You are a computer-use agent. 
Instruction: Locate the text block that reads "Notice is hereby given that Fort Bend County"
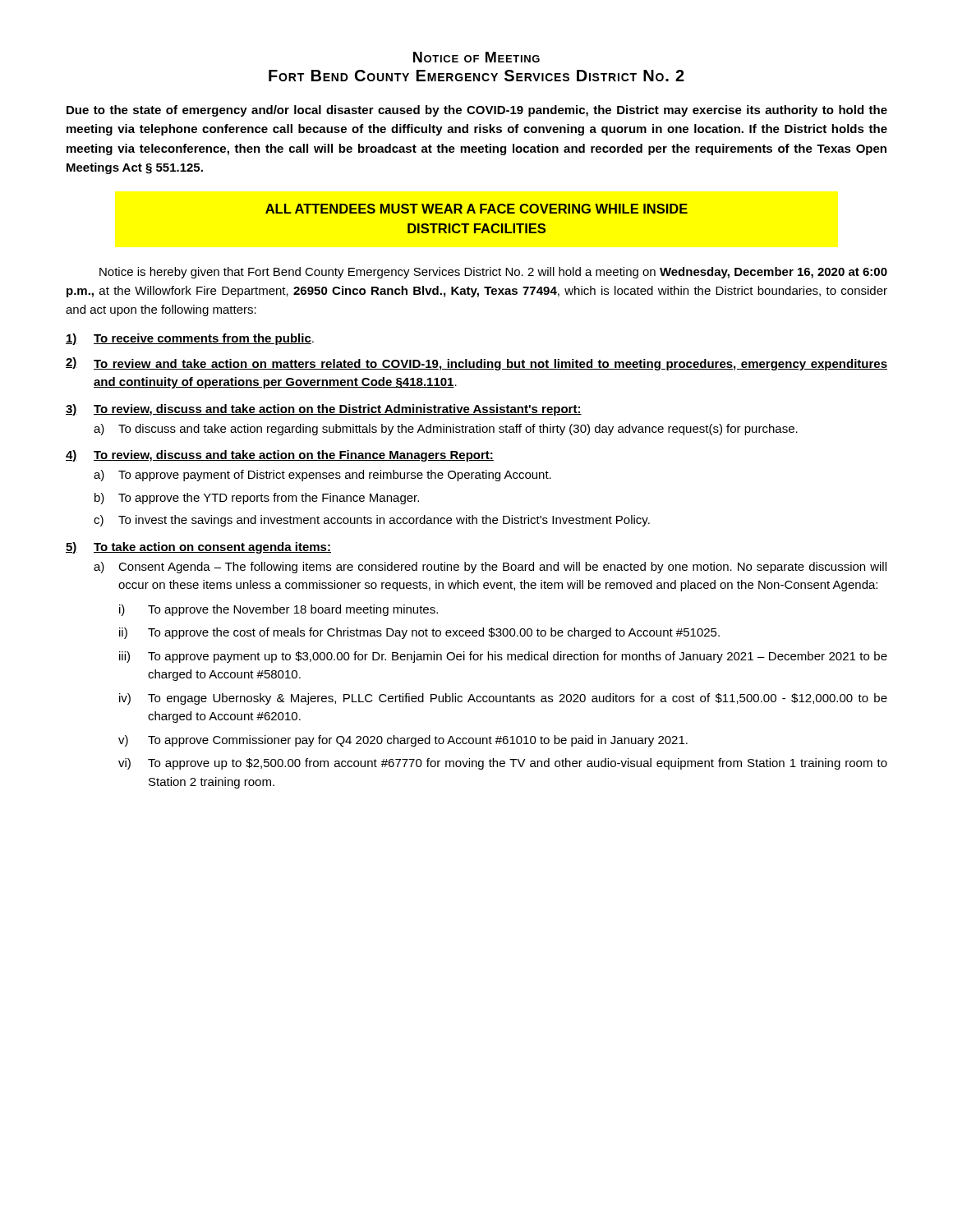476,290
